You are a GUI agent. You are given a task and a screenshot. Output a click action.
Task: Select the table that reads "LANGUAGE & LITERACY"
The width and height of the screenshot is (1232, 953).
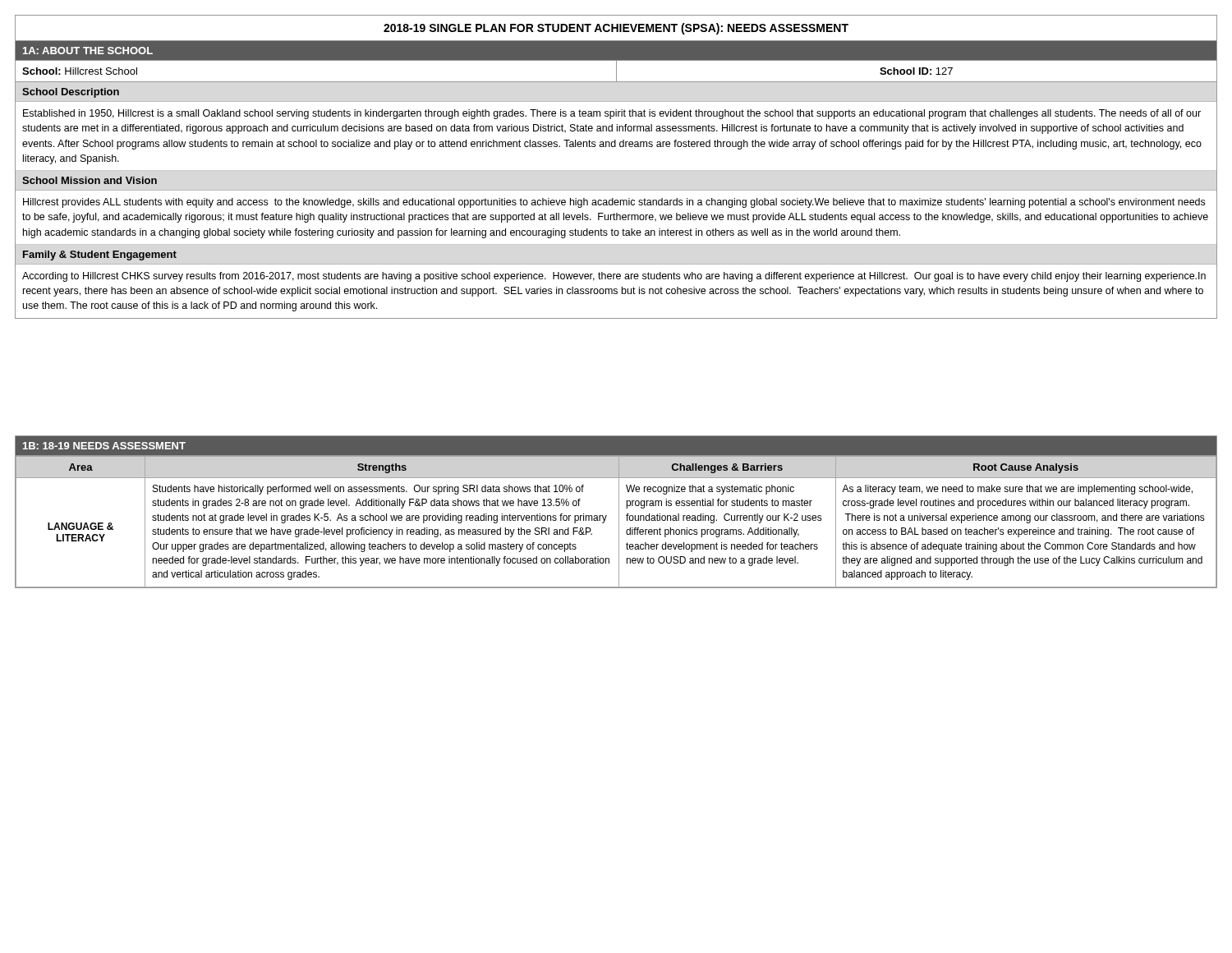coord(616,522)
